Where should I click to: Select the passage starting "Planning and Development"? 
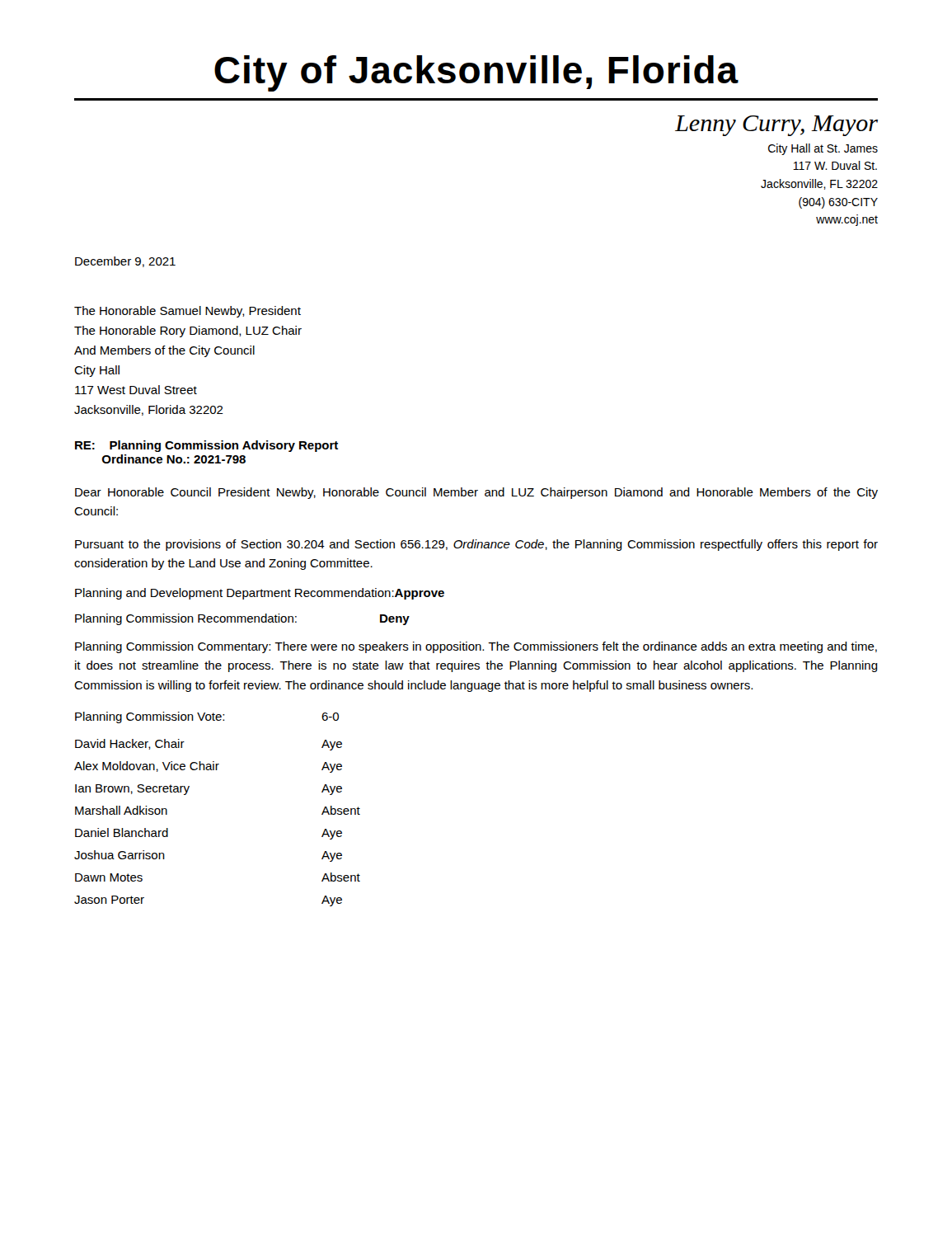click(259, 593)
